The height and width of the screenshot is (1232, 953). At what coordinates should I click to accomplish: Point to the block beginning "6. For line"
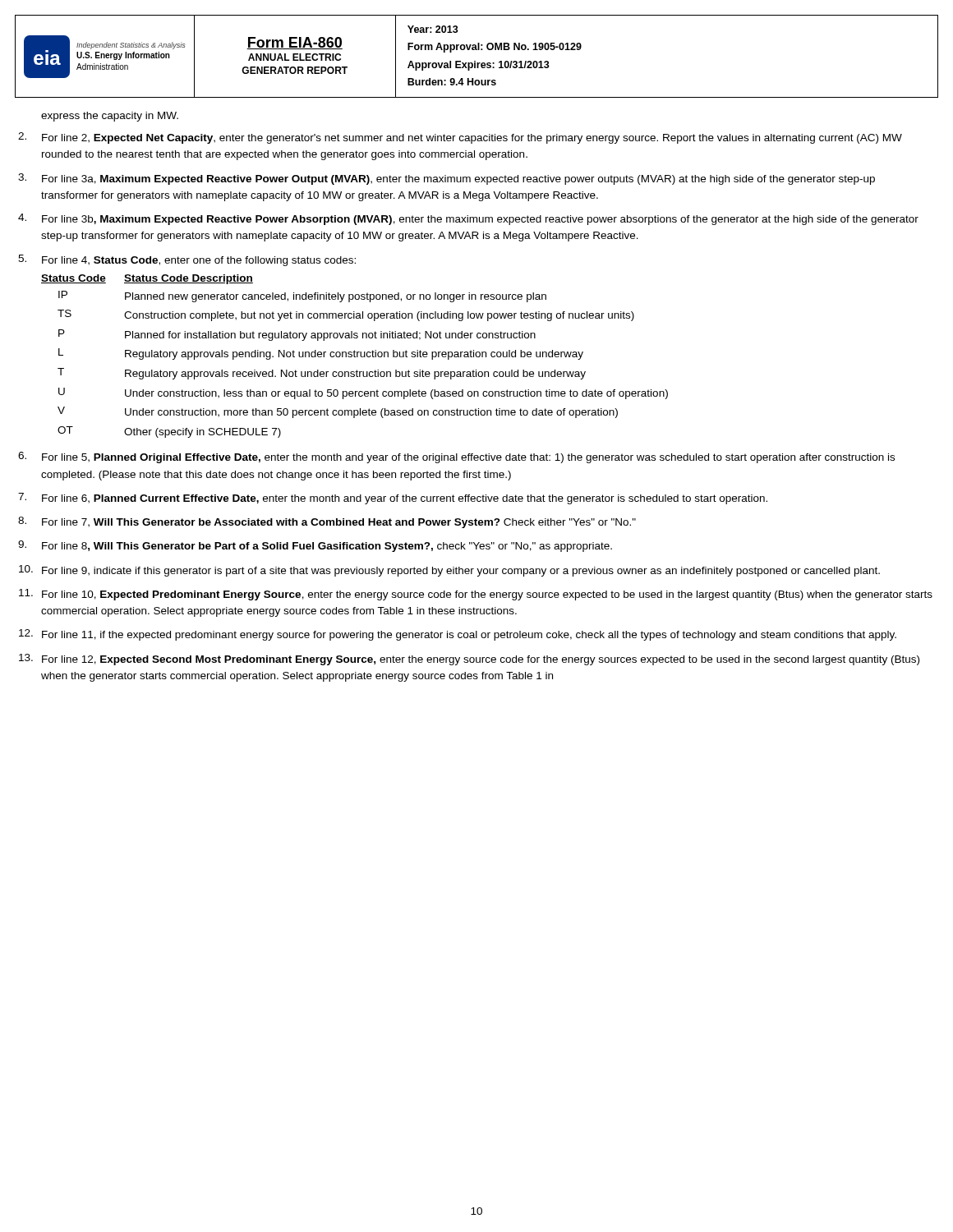pyautogui.click(x=476, y=466)
